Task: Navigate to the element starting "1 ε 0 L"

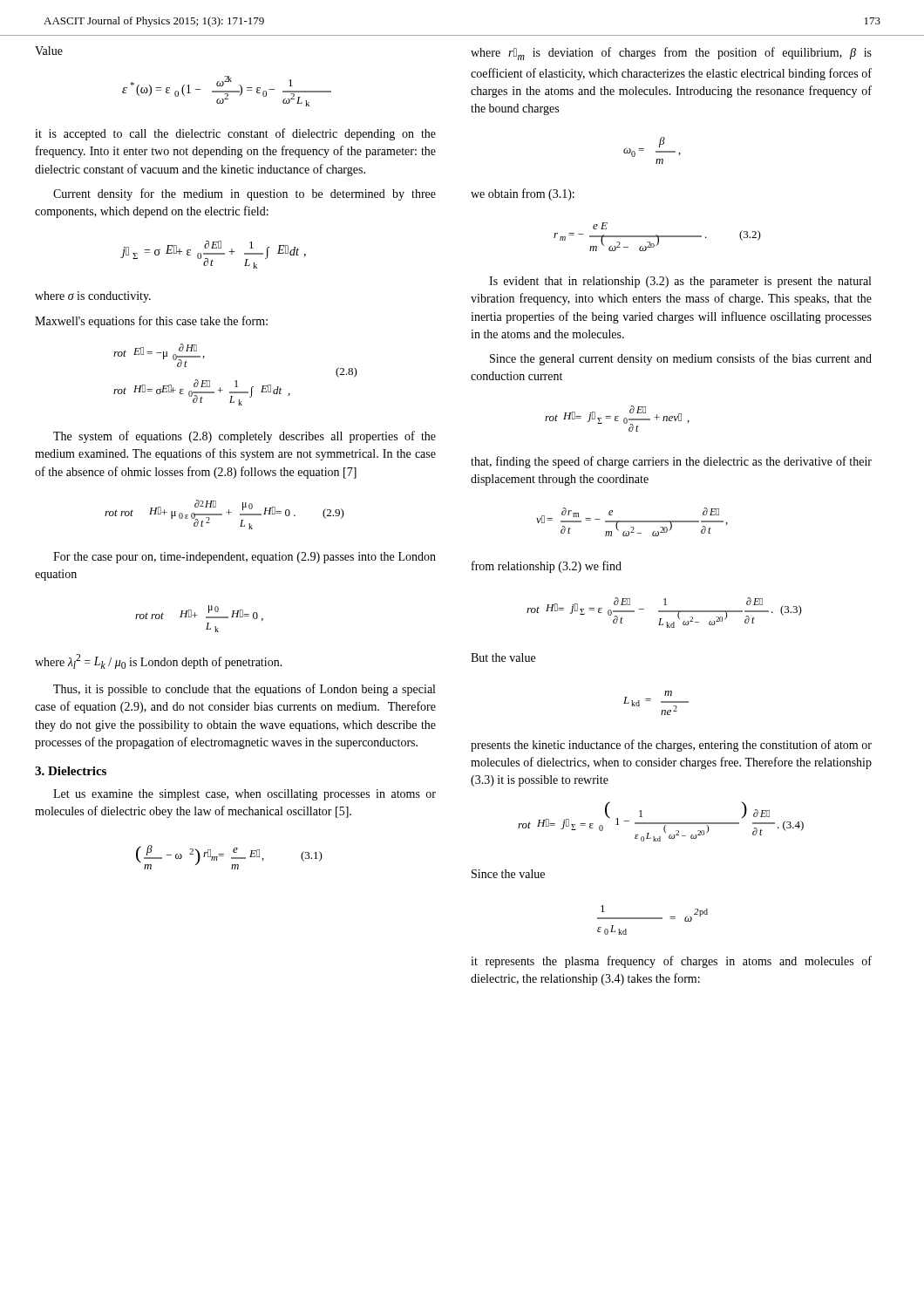Action: tap(671, 916)
